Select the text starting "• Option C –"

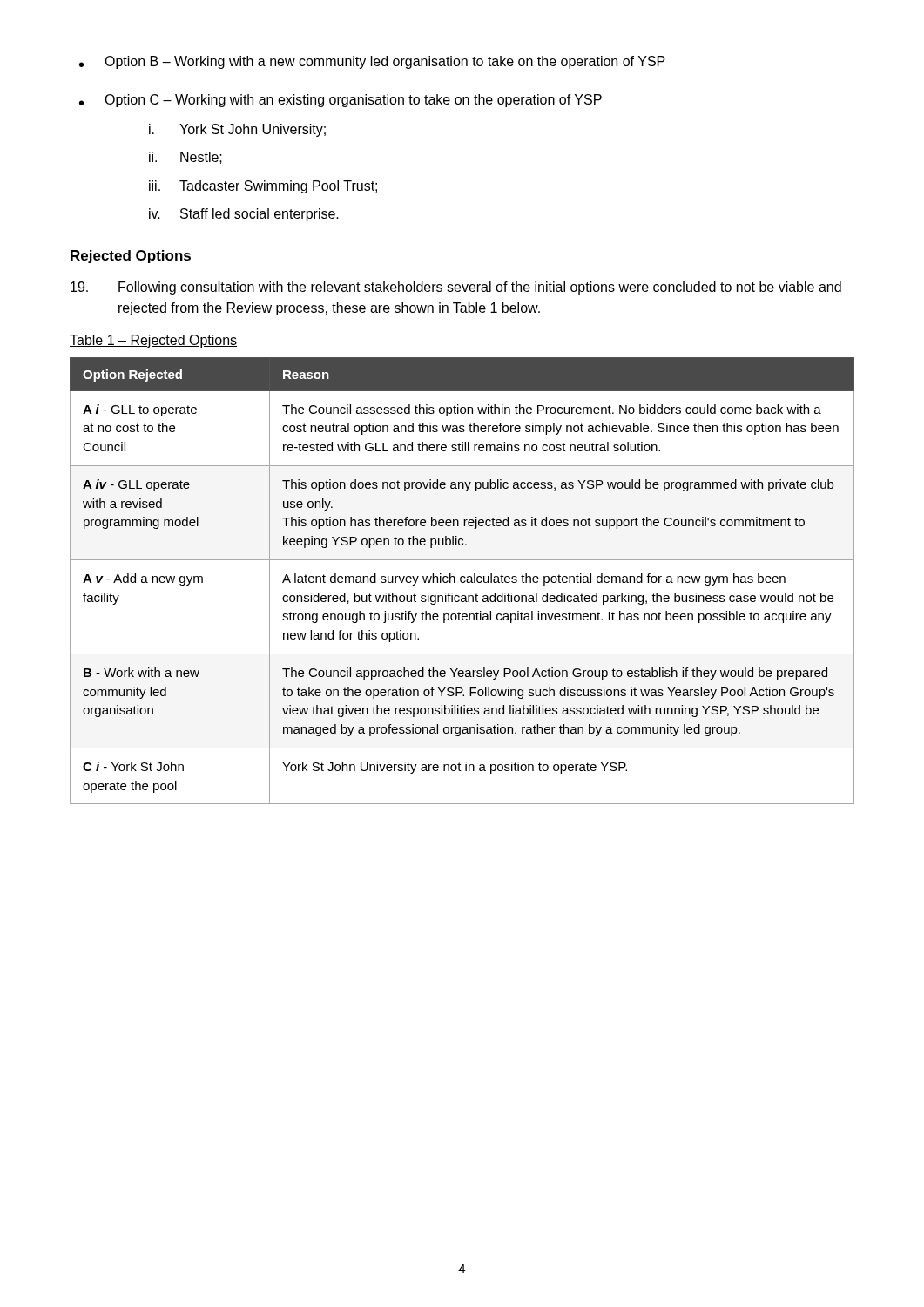pos(340,103)
